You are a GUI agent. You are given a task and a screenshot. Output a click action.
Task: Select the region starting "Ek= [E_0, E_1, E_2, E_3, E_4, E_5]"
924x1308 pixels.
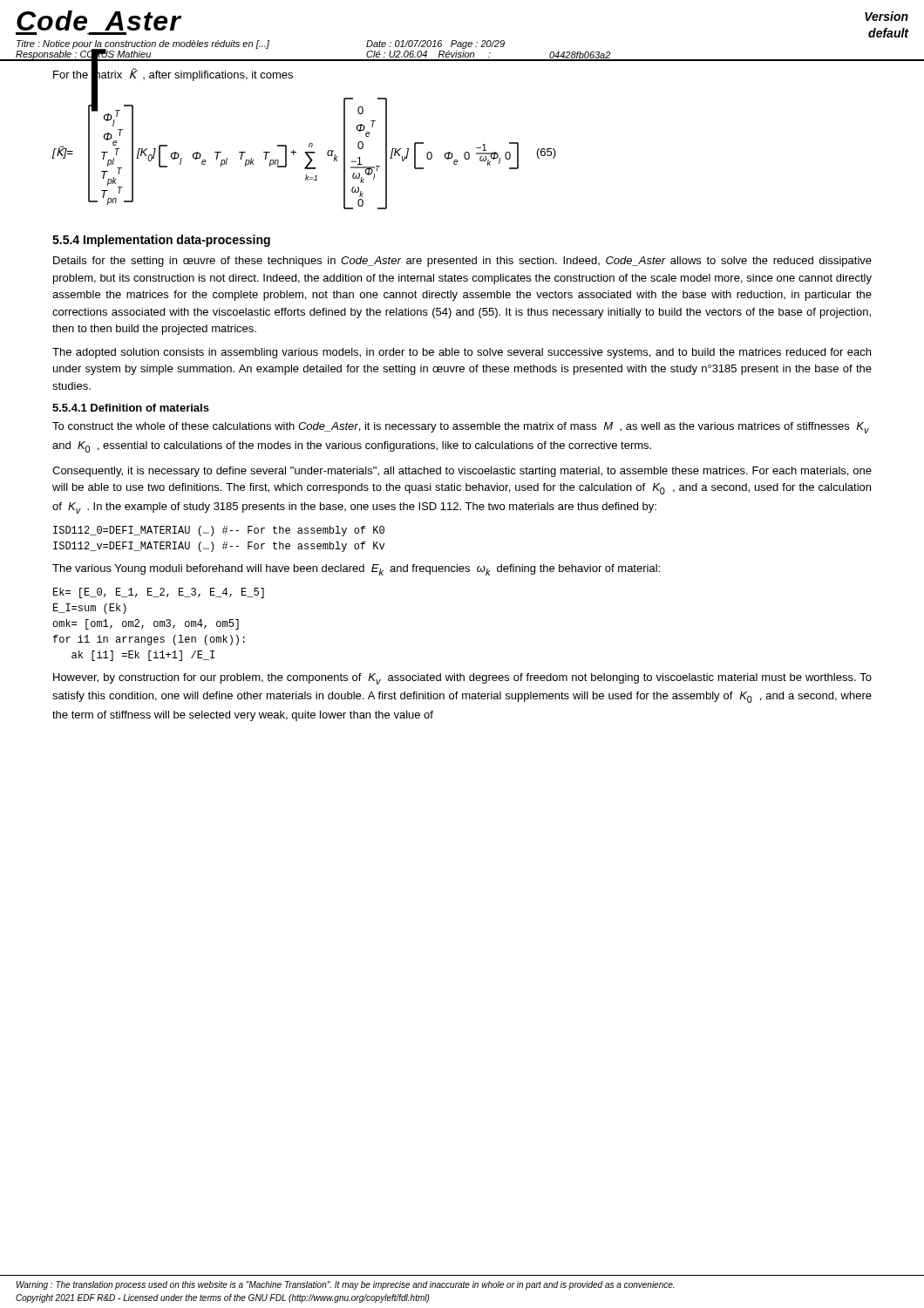tap(159, 624)
